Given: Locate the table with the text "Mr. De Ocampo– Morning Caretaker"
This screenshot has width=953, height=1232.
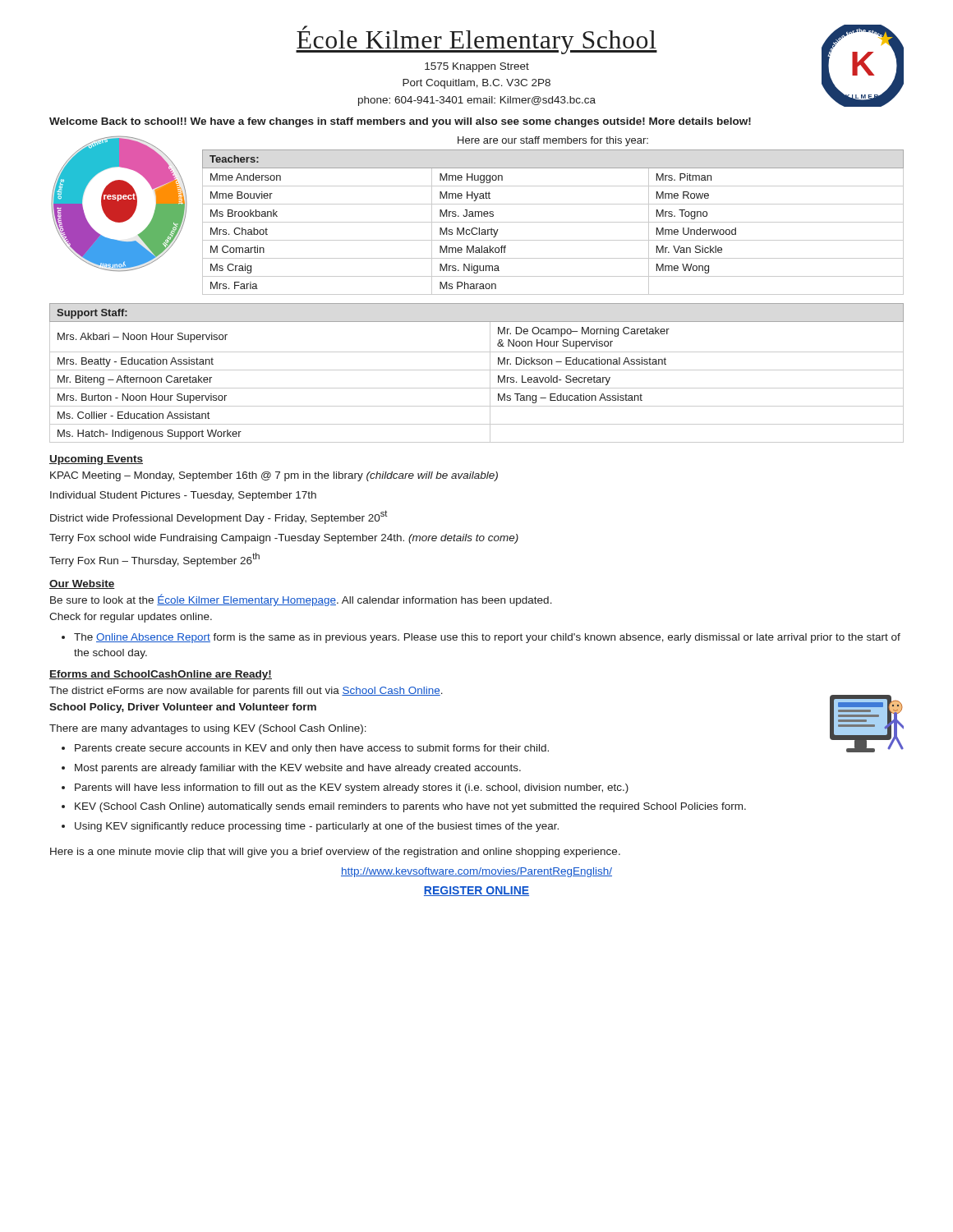Looking at the screenshot, I should [476, 373].
